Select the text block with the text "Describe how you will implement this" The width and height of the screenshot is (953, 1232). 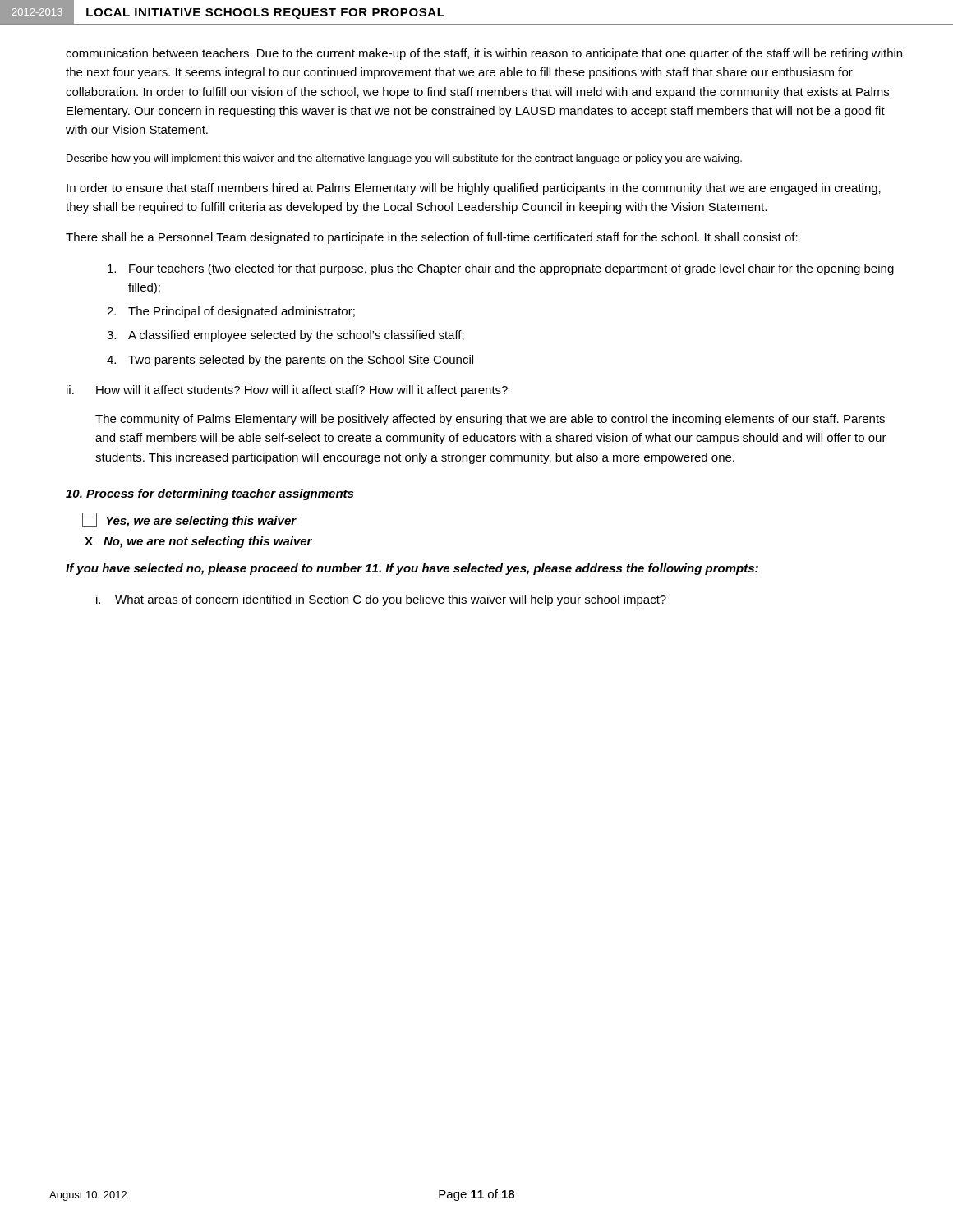point(404,158)
